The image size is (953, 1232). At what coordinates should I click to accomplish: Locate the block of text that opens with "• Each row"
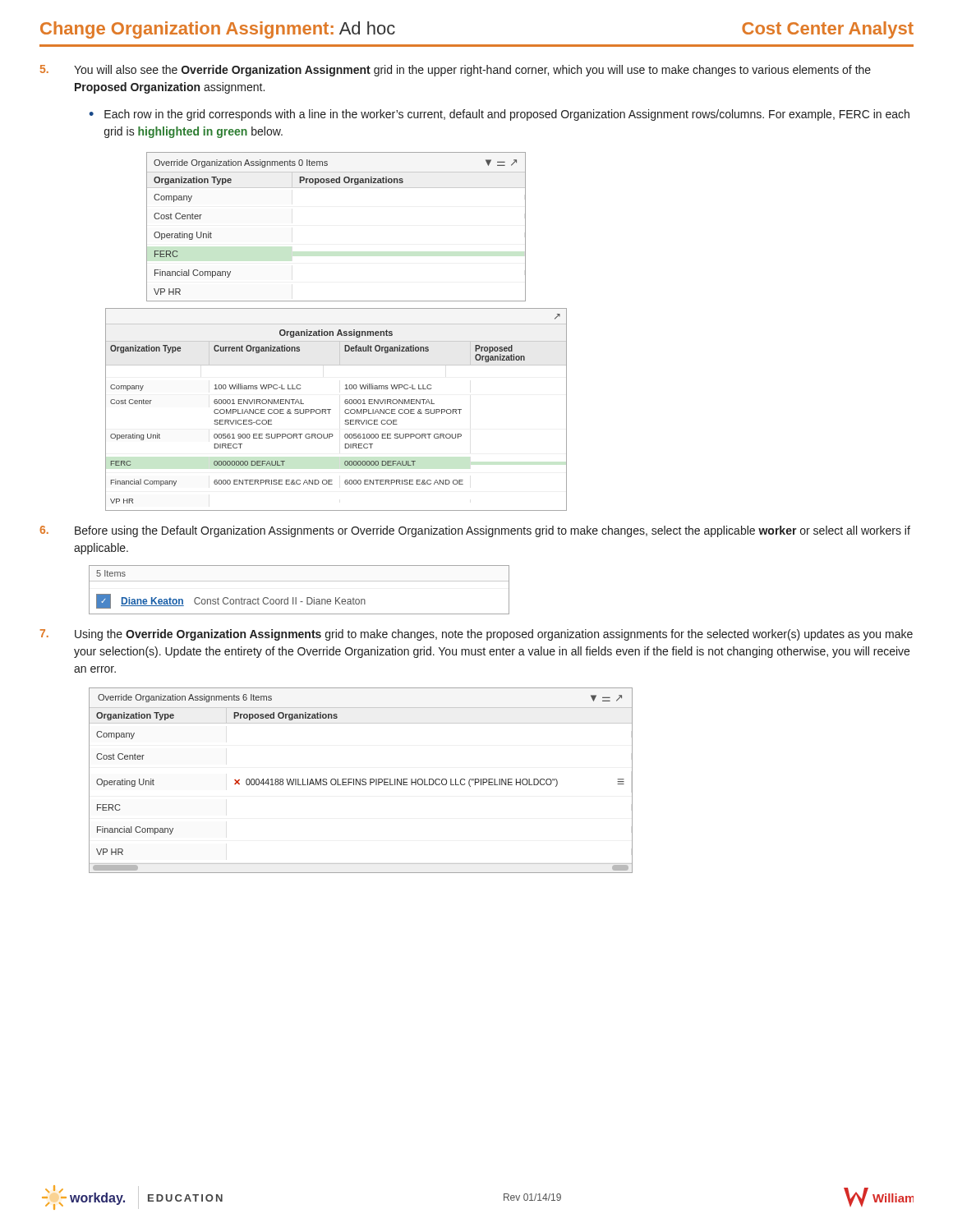pyautogui.click(x=501, y=123)
